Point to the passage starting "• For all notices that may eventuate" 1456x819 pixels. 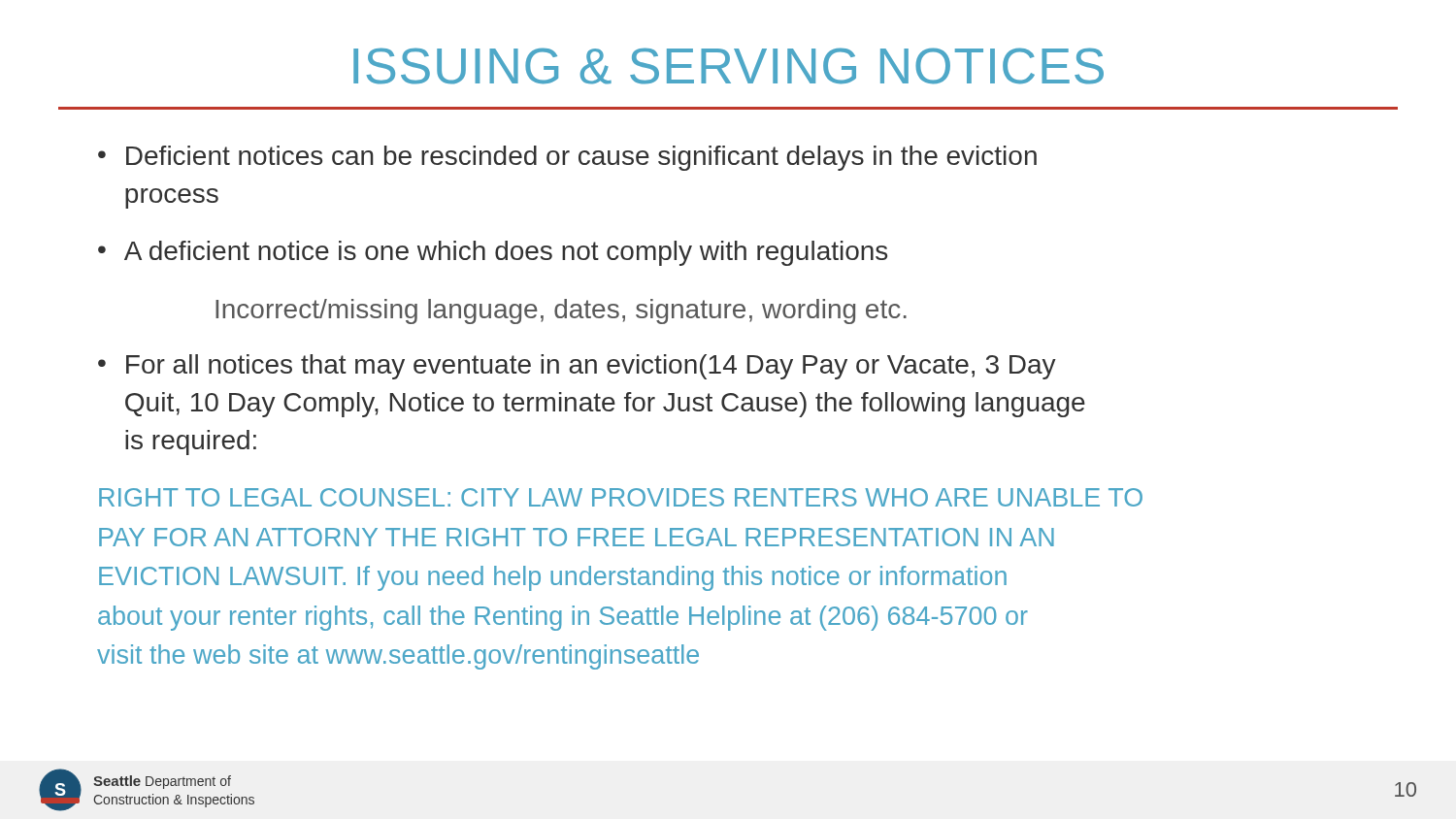tap(592, 402)
